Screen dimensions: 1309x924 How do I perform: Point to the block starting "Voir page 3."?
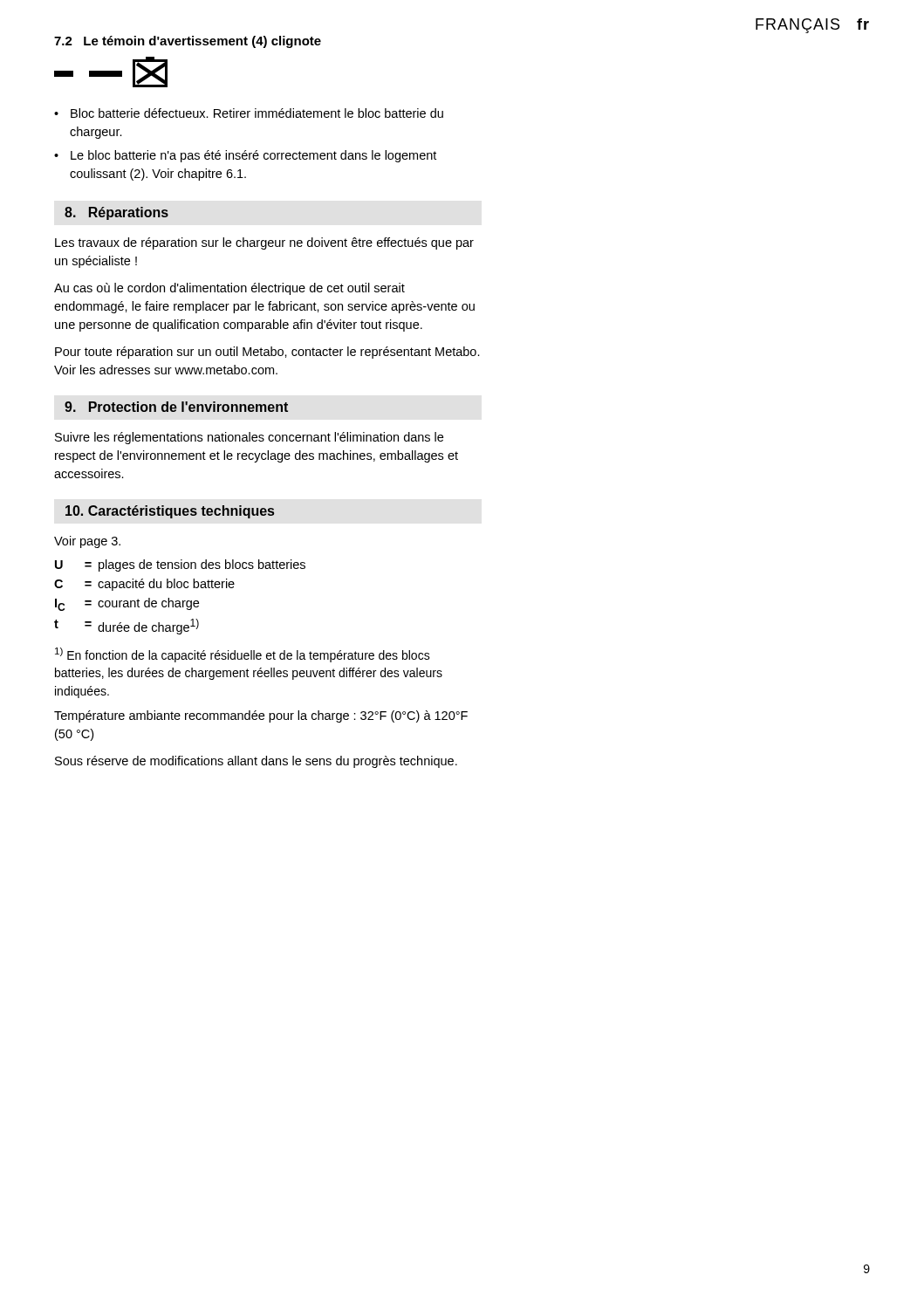[x=88, y=541]
